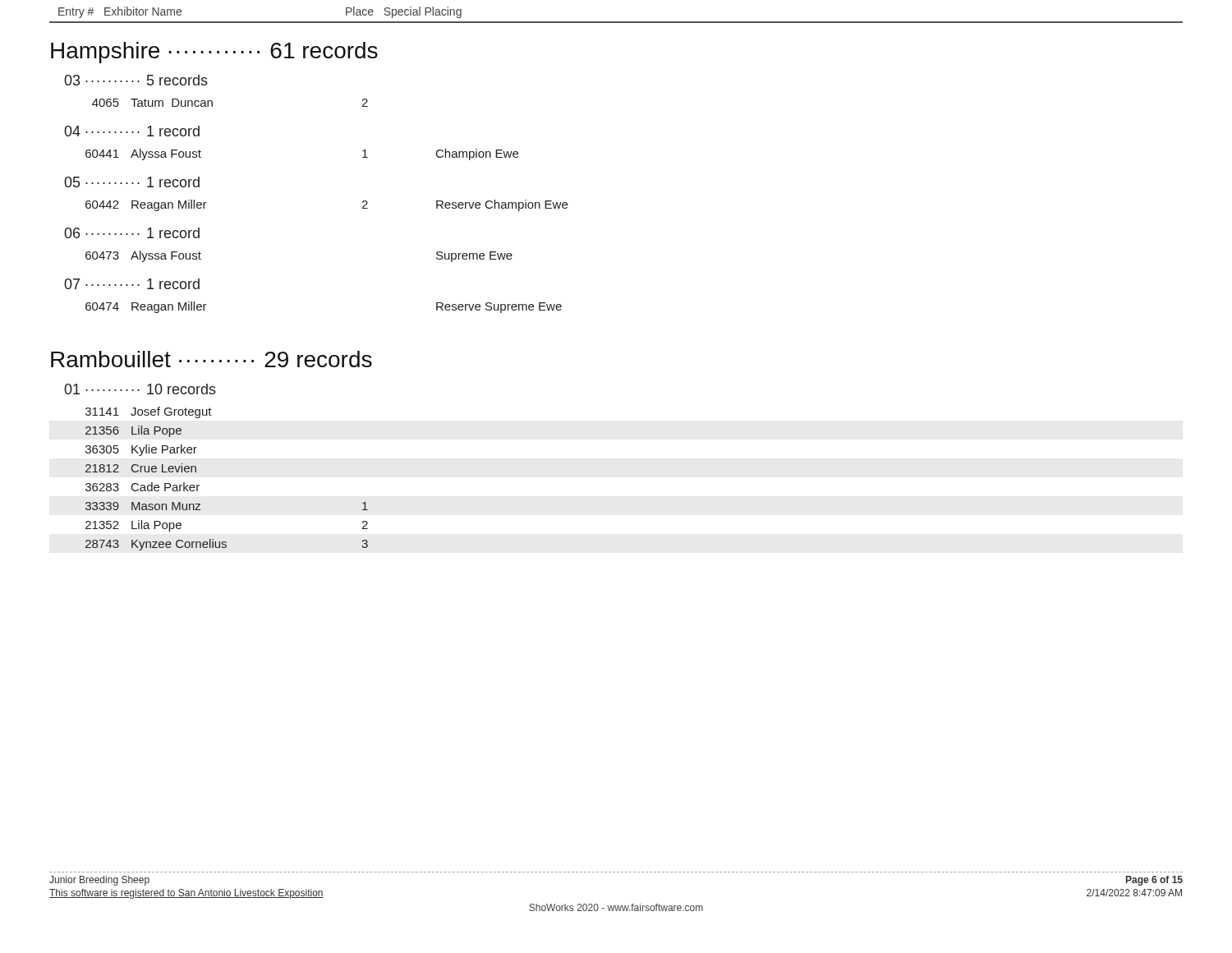
Task: Locate the text "05 ·········· 1 record"
Action: pyautogui.click(x=132, y=182)
